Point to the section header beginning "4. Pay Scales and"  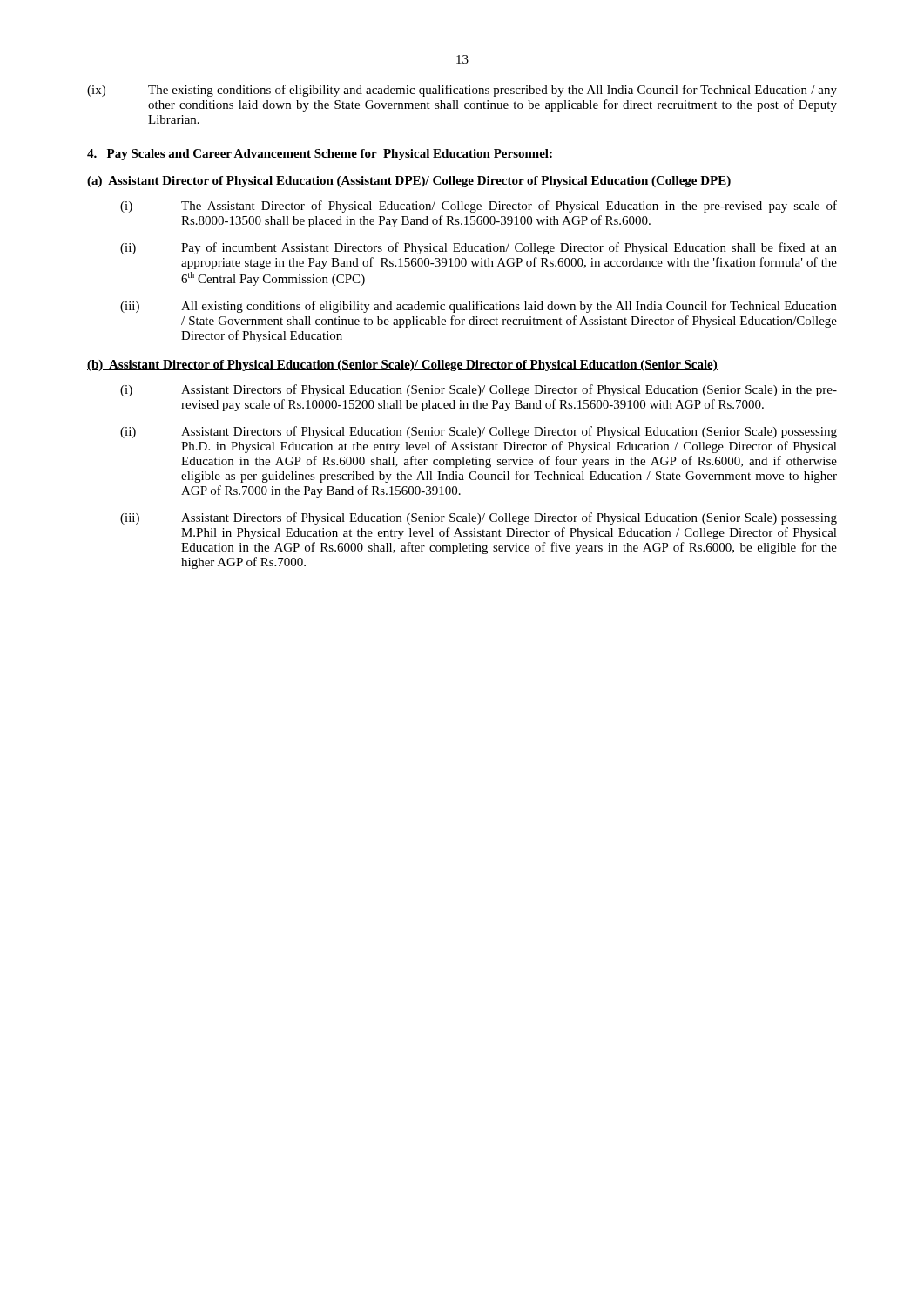[320, 154]
